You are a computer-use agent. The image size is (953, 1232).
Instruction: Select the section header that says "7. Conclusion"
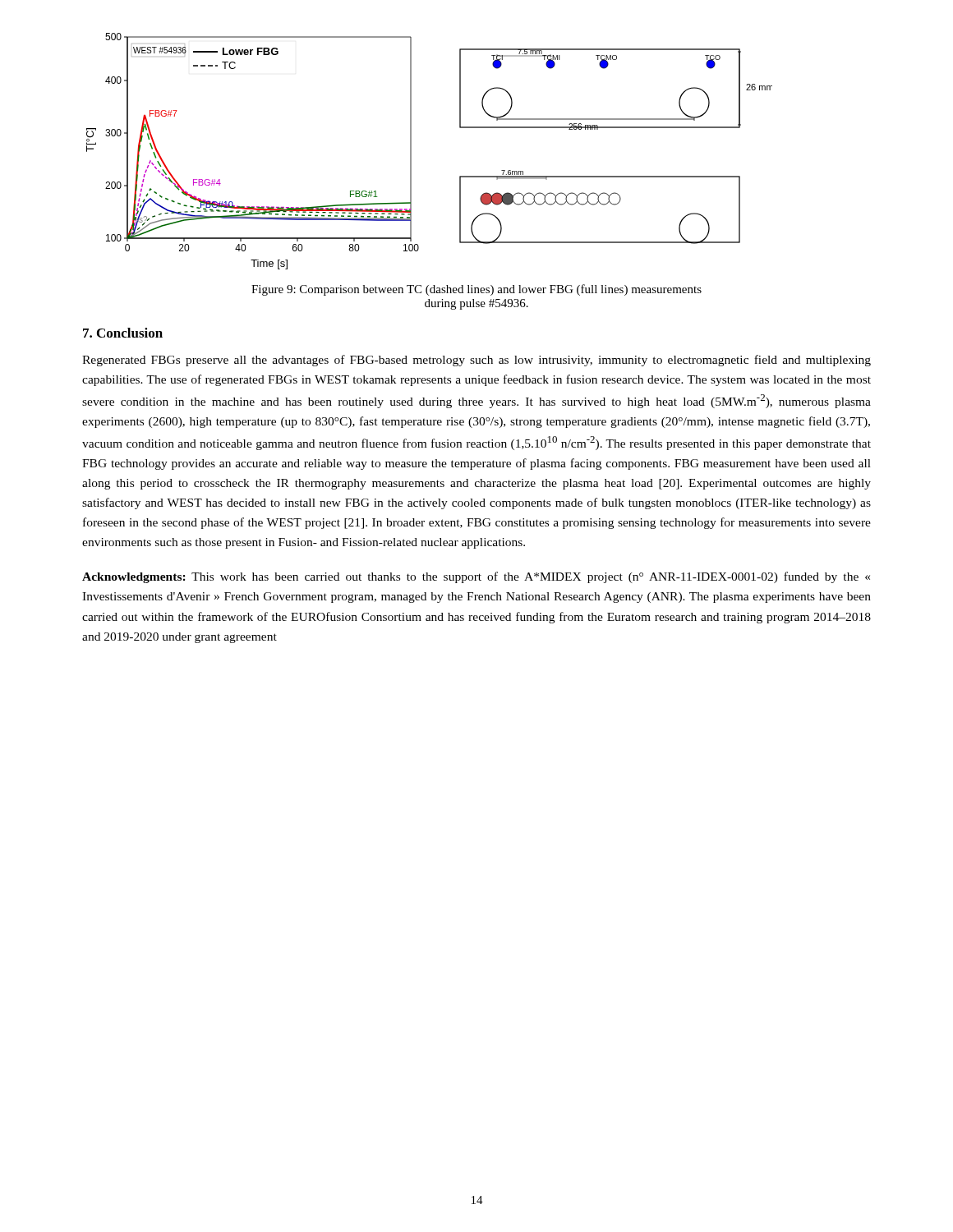click(123, 333)
